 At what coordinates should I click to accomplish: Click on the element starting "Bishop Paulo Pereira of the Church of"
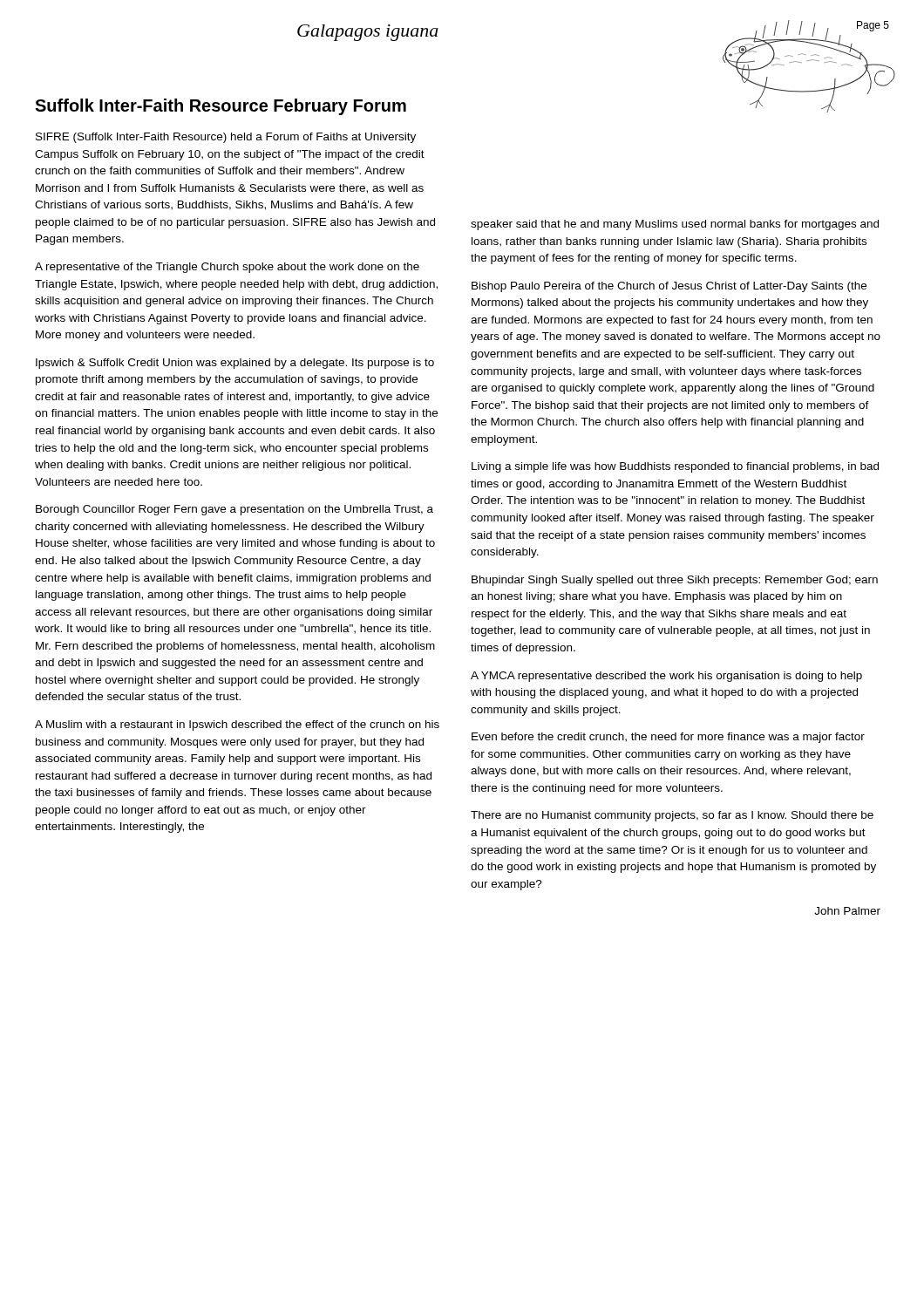coord(676,362)
